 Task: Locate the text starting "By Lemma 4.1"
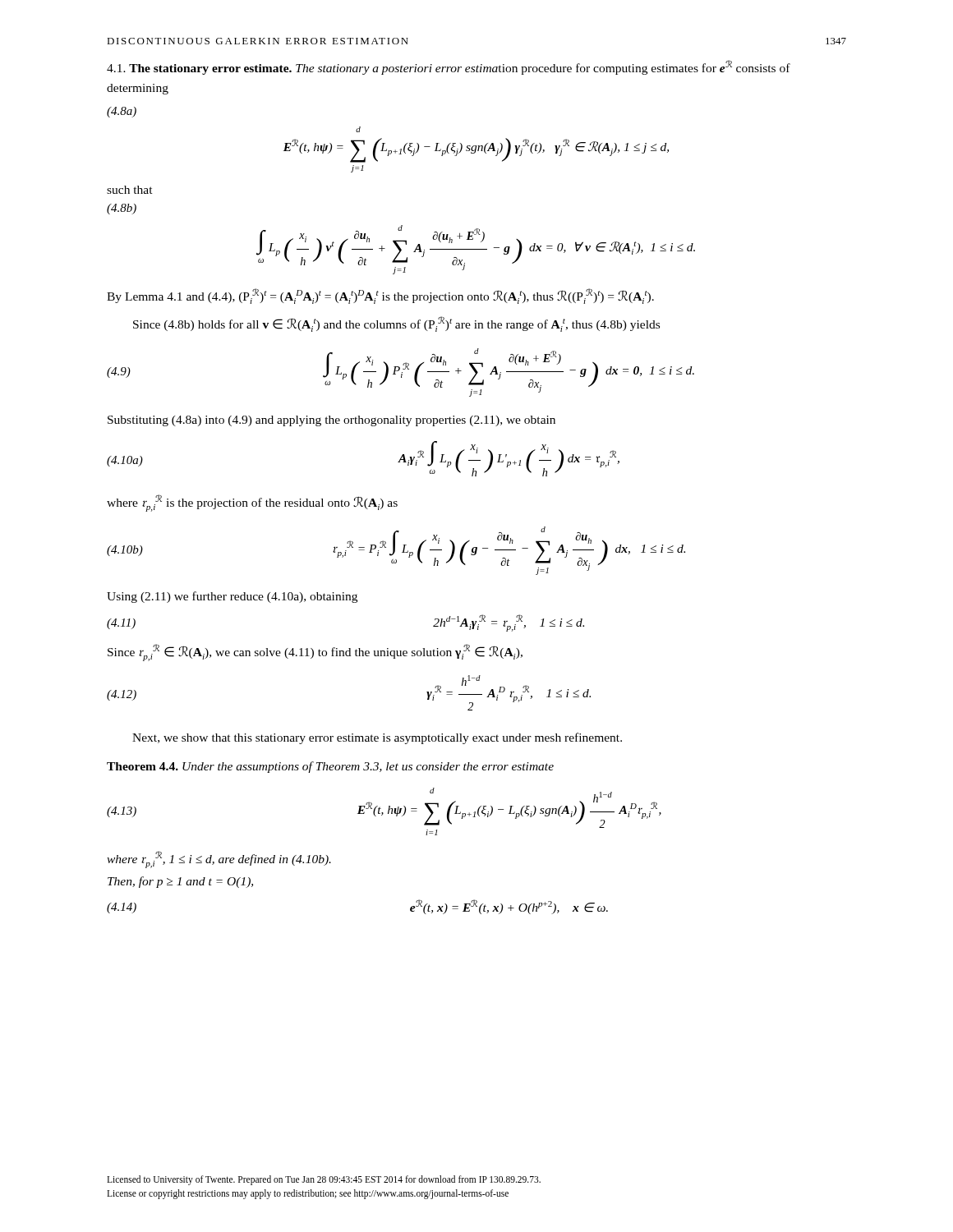point(381,296)
